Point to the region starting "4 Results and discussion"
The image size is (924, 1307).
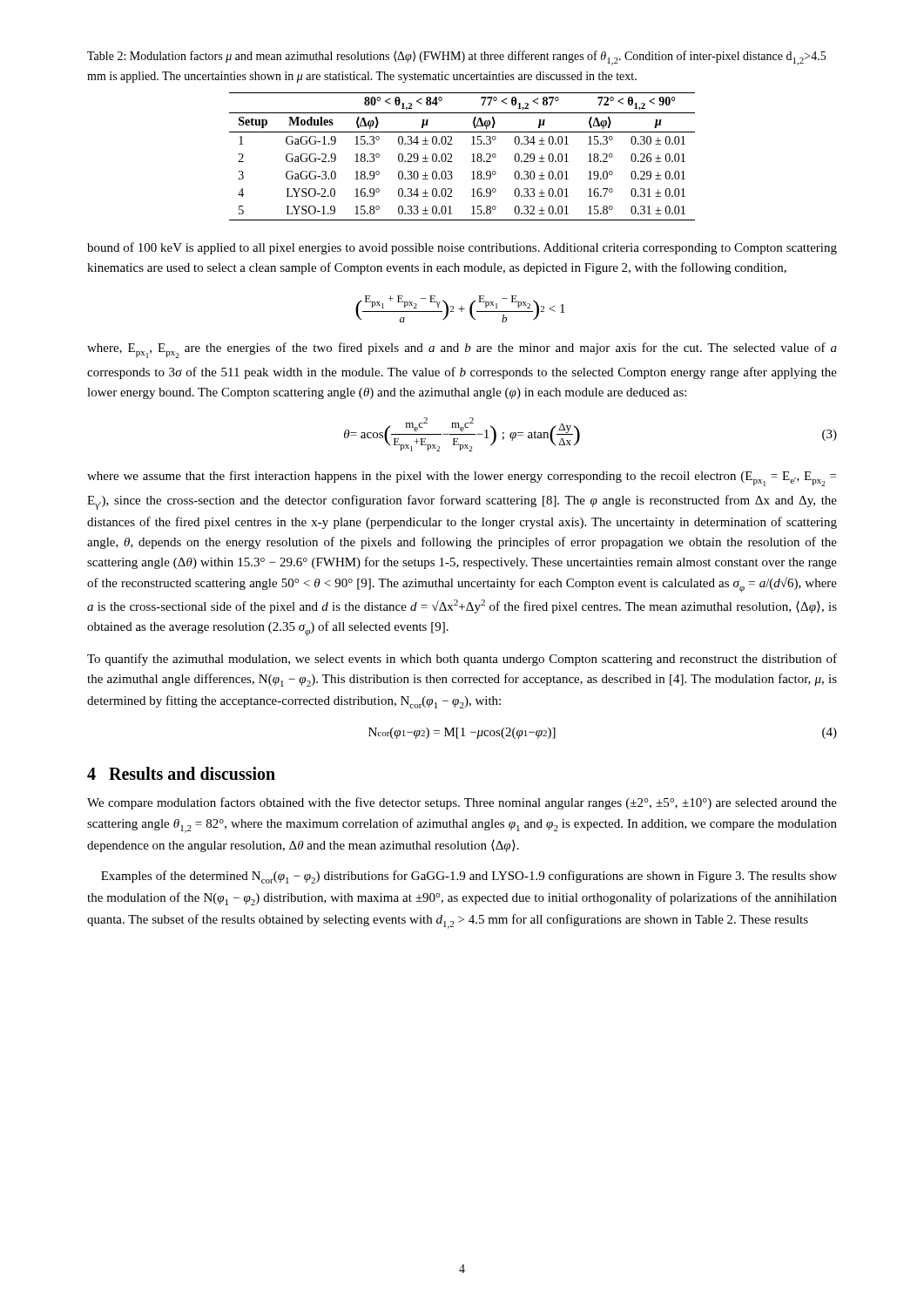pos(181,774)
